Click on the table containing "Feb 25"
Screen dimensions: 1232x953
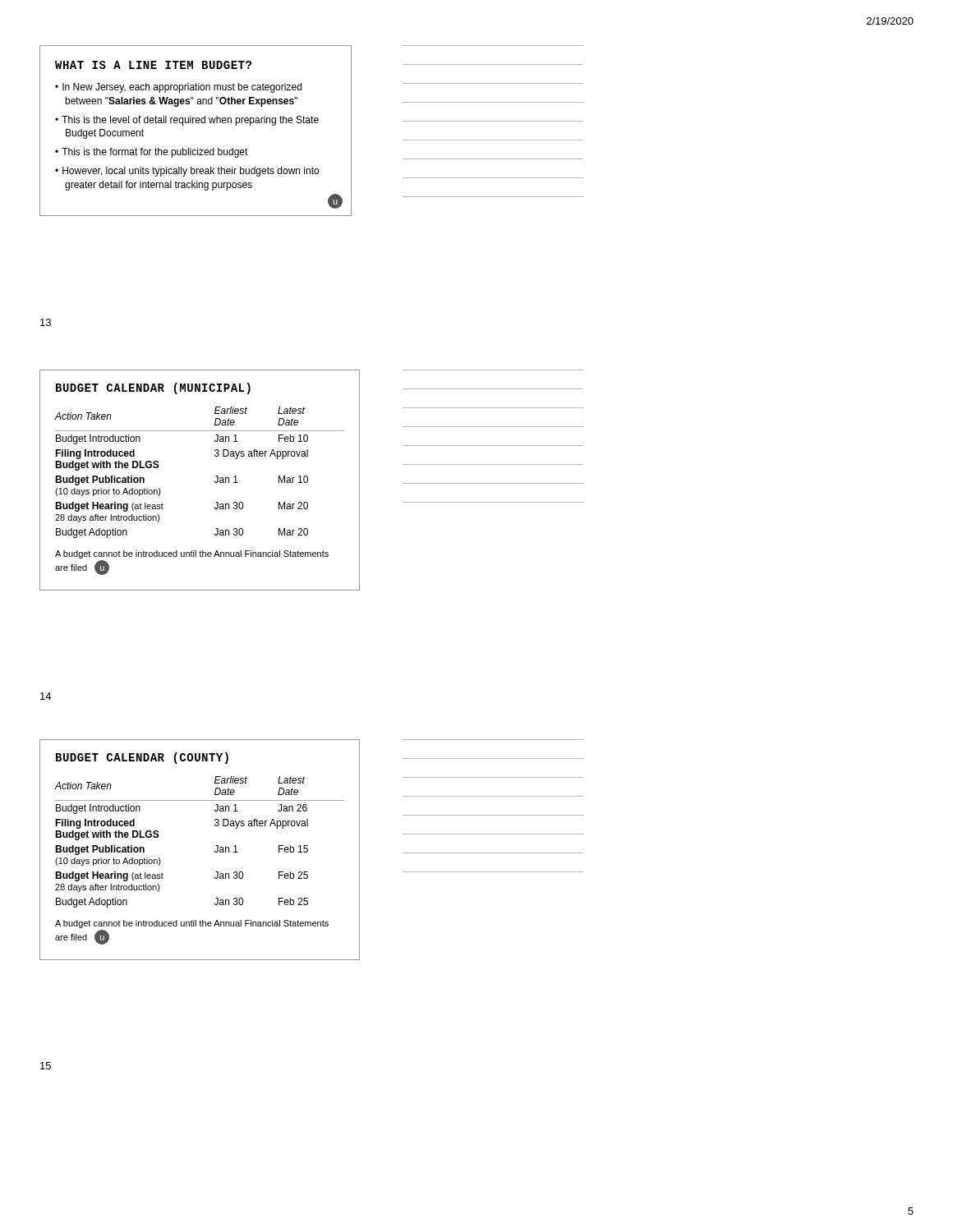[200, 850]
